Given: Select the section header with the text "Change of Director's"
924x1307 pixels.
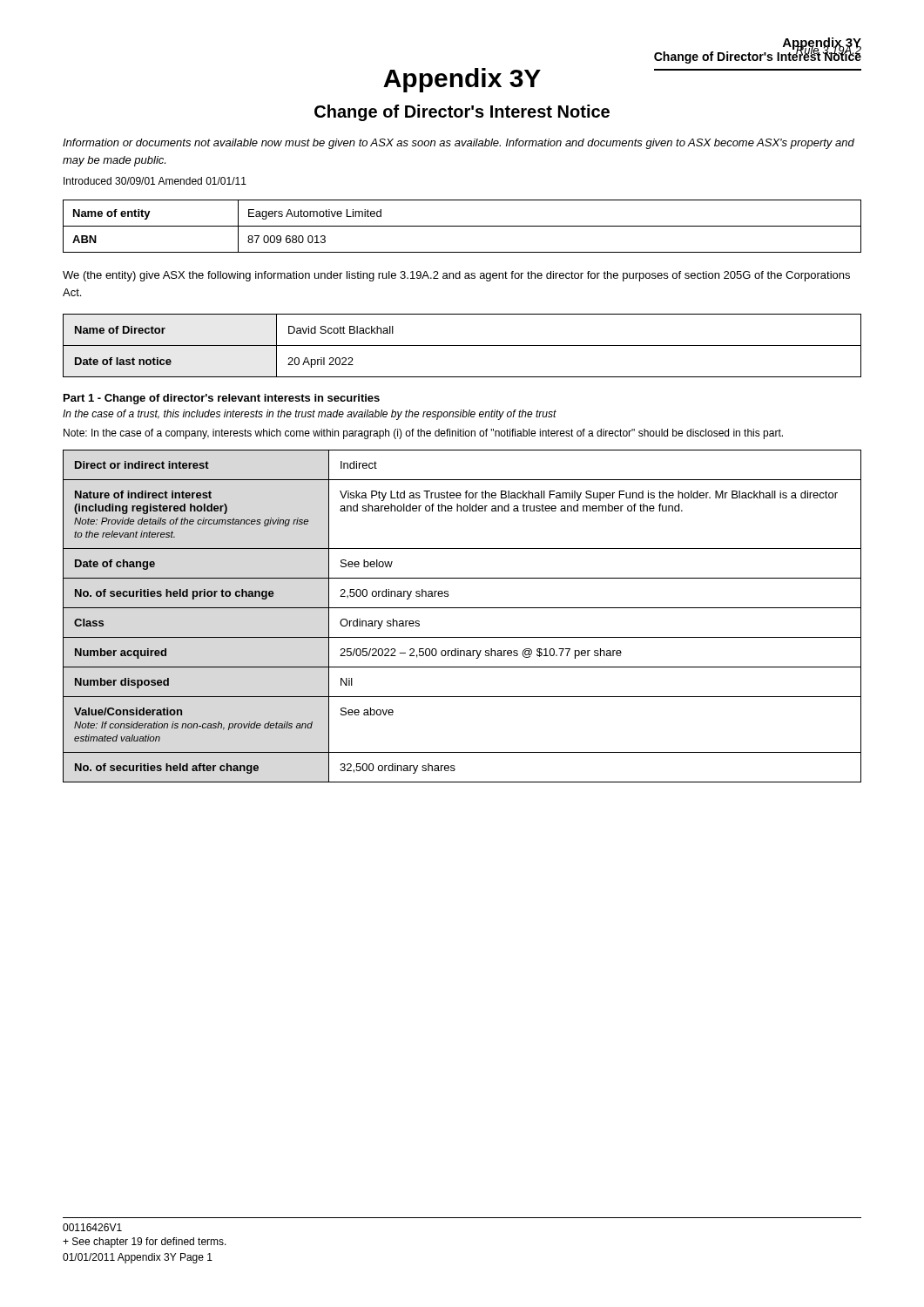Looking at the screenshot, I should (x=462, y=112).
